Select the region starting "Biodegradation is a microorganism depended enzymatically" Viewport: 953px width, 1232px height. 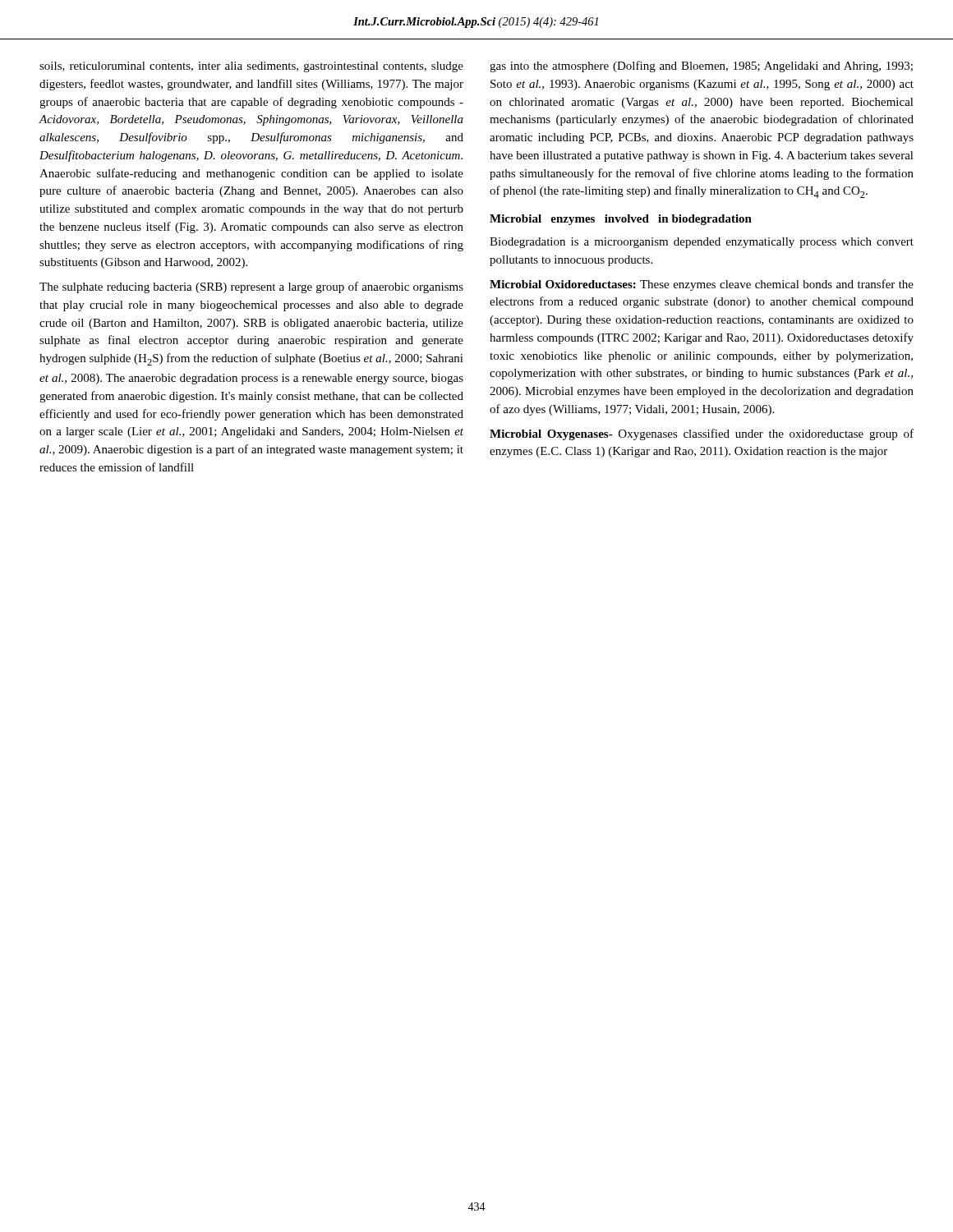click(702, 251)
